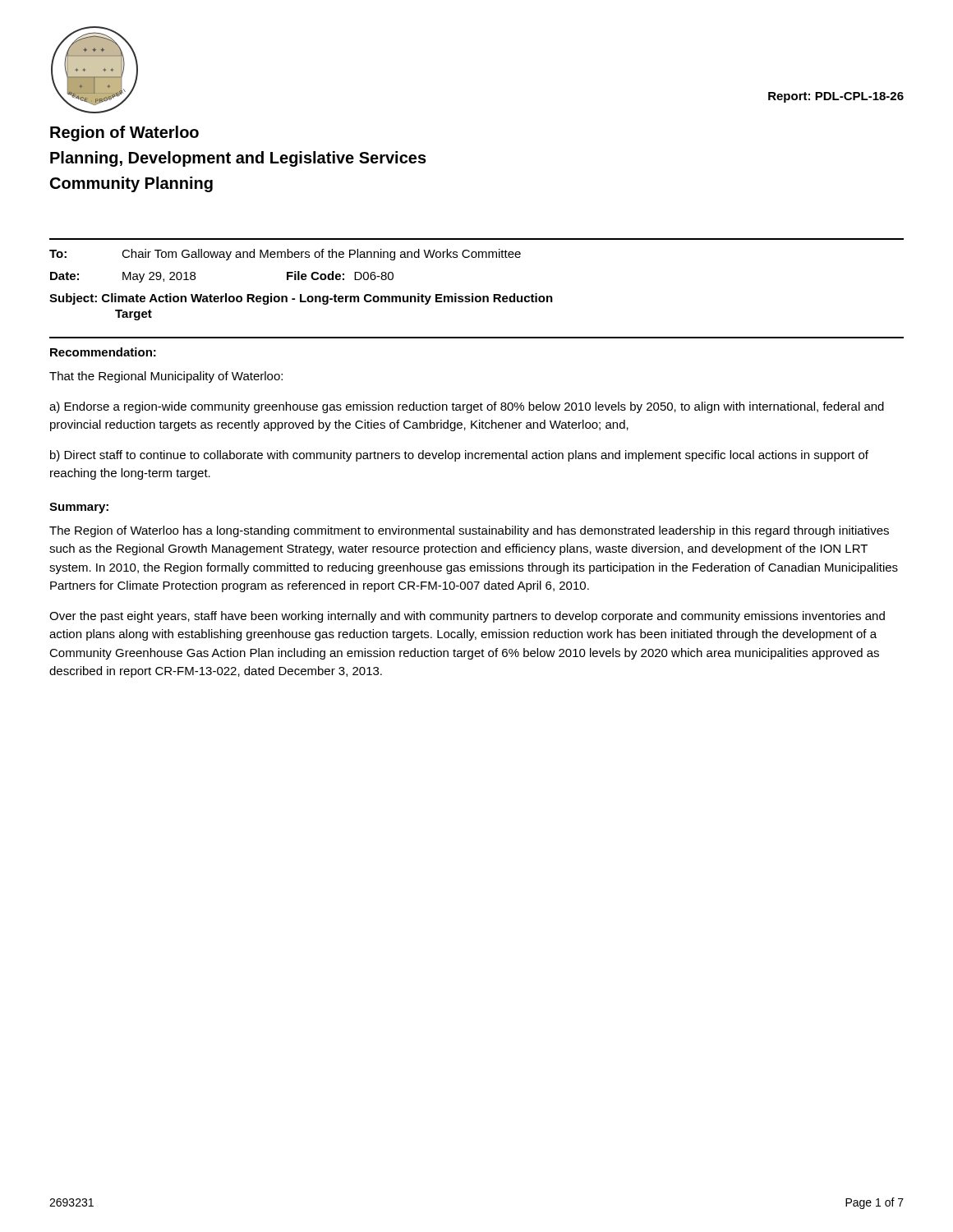Find the element starting "The Region of Waterloo has a long-standing commitment"
This screenshot has width=953, height=1232.
click(474, 557)
